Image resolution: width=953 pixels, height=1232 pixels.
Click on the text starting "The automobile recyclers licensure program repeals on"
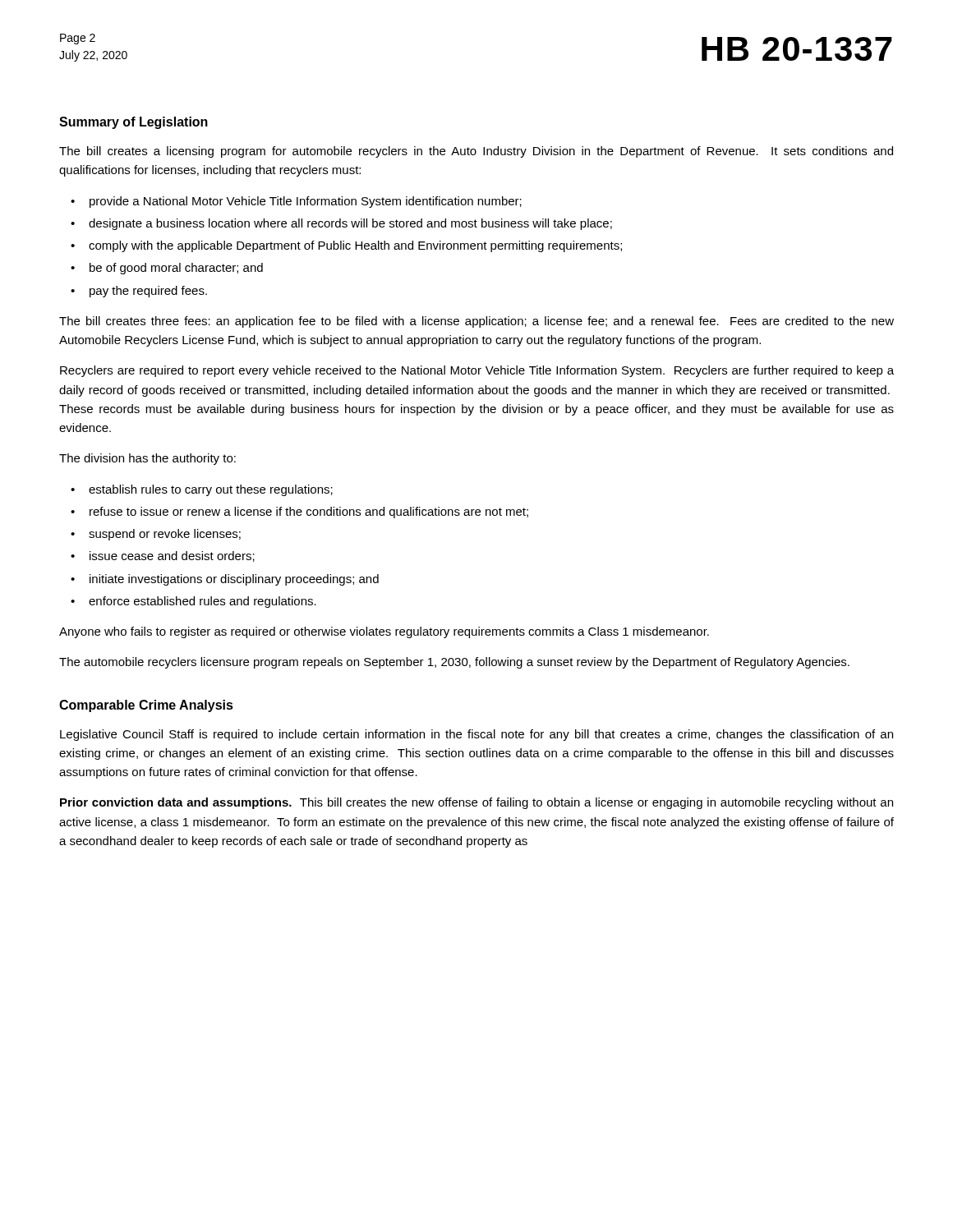coord(455,662)
